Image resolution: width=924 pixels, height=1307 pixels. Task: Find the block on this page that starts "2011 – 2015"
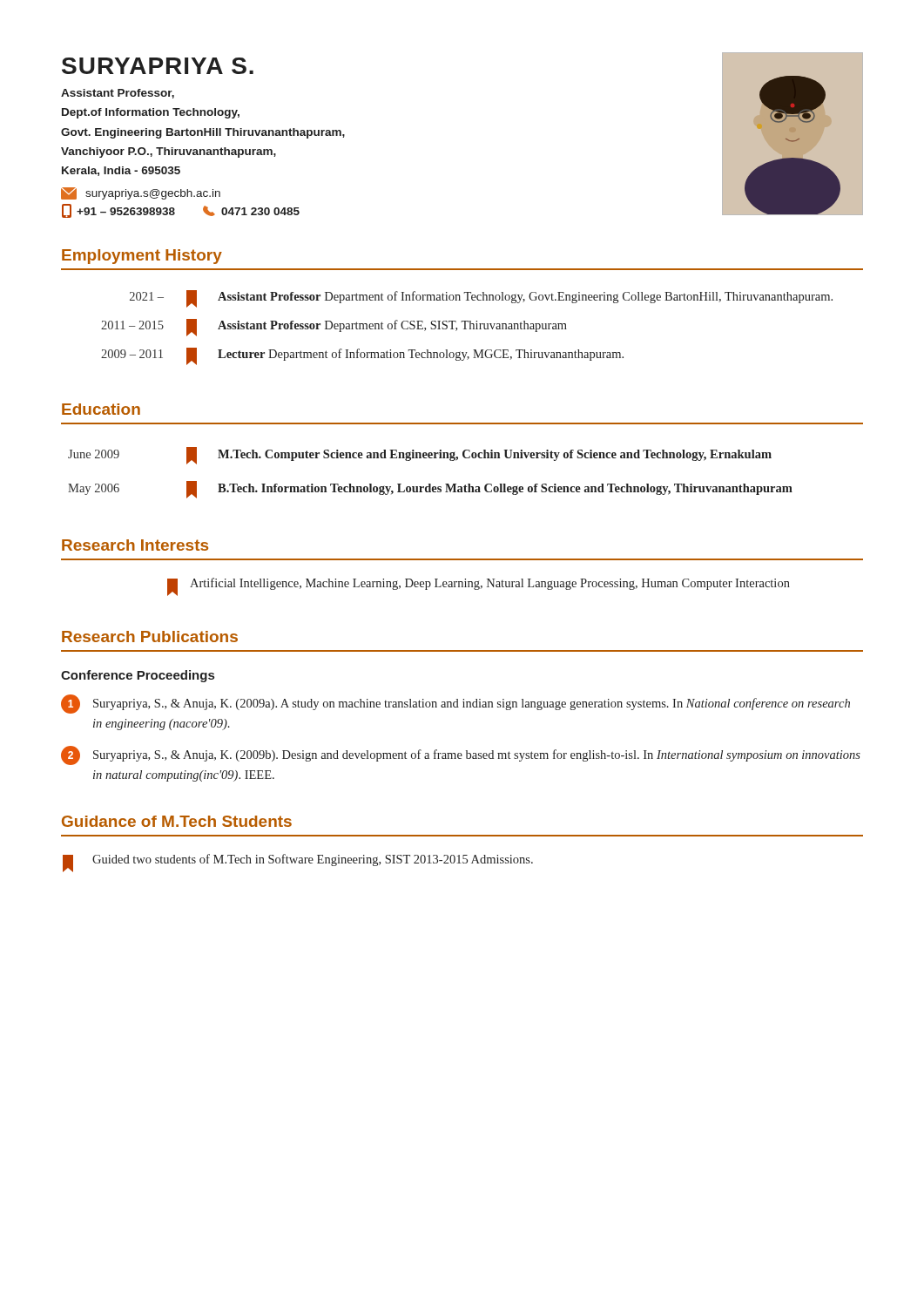click(462, 329)
